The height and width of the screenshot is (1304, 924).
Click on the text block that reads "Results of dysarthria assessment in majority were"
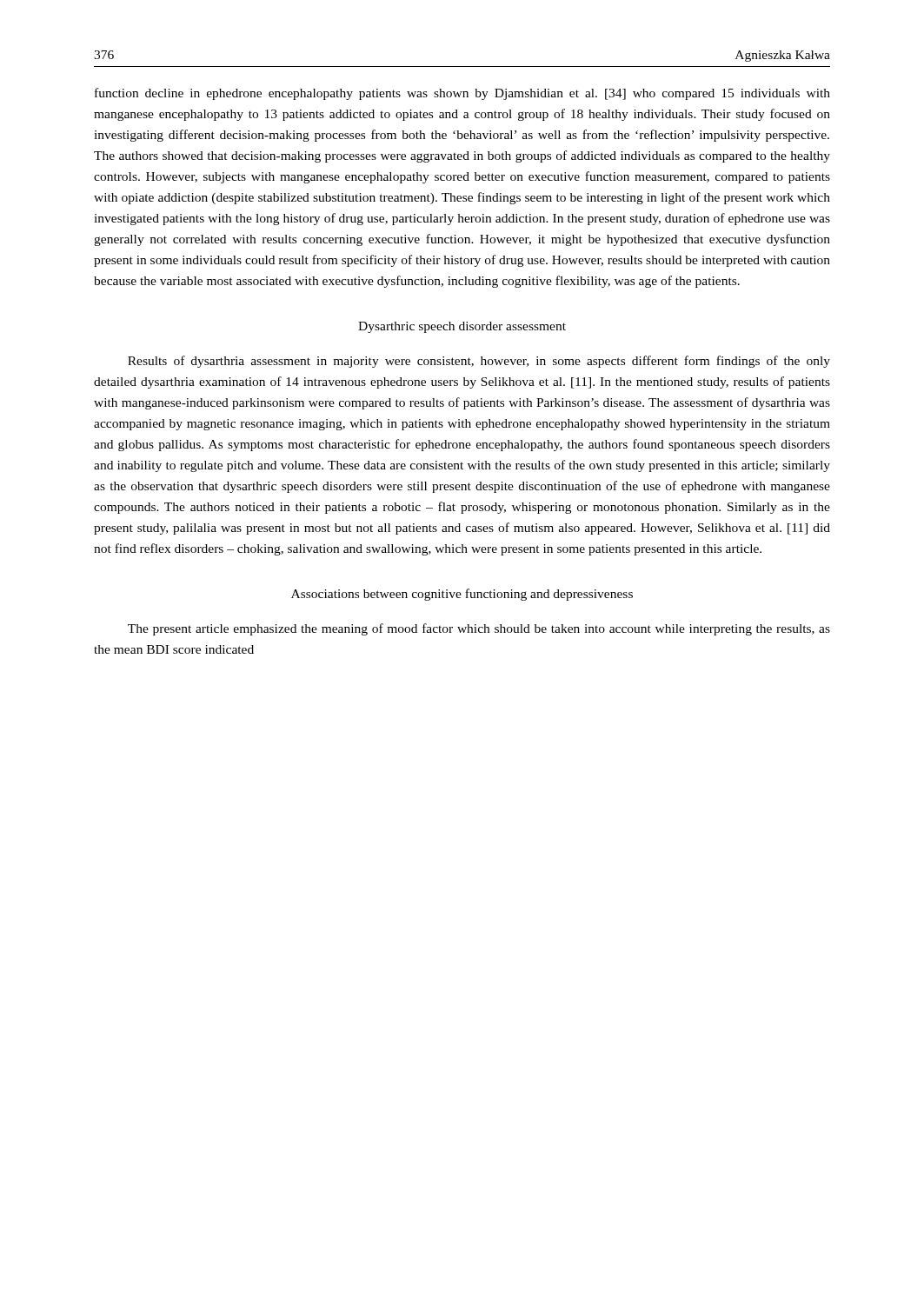click(x=462, y=454)
